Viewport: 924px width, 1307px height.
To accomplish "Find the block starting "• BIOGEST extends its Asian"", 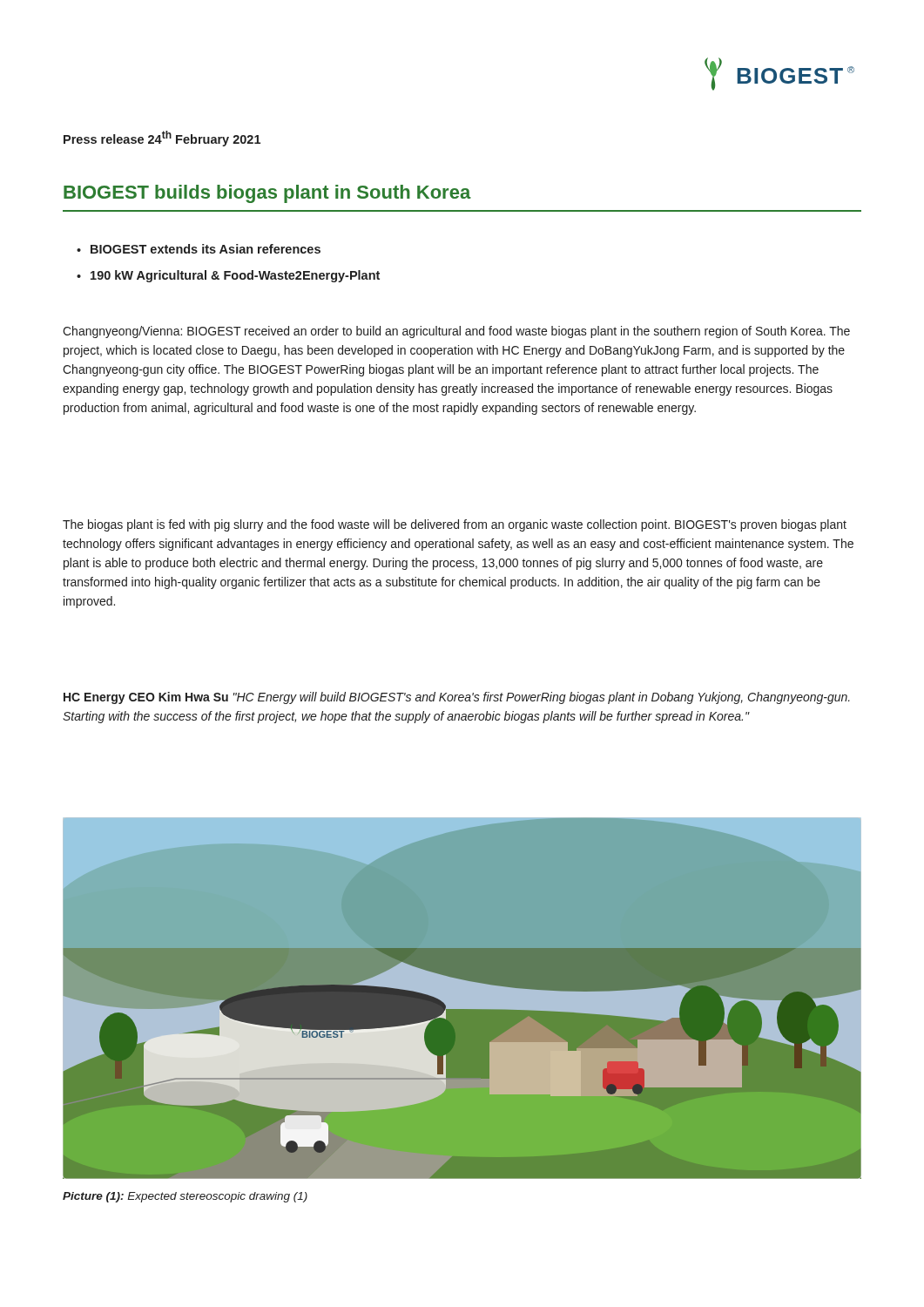I will (x=199, y=250).
